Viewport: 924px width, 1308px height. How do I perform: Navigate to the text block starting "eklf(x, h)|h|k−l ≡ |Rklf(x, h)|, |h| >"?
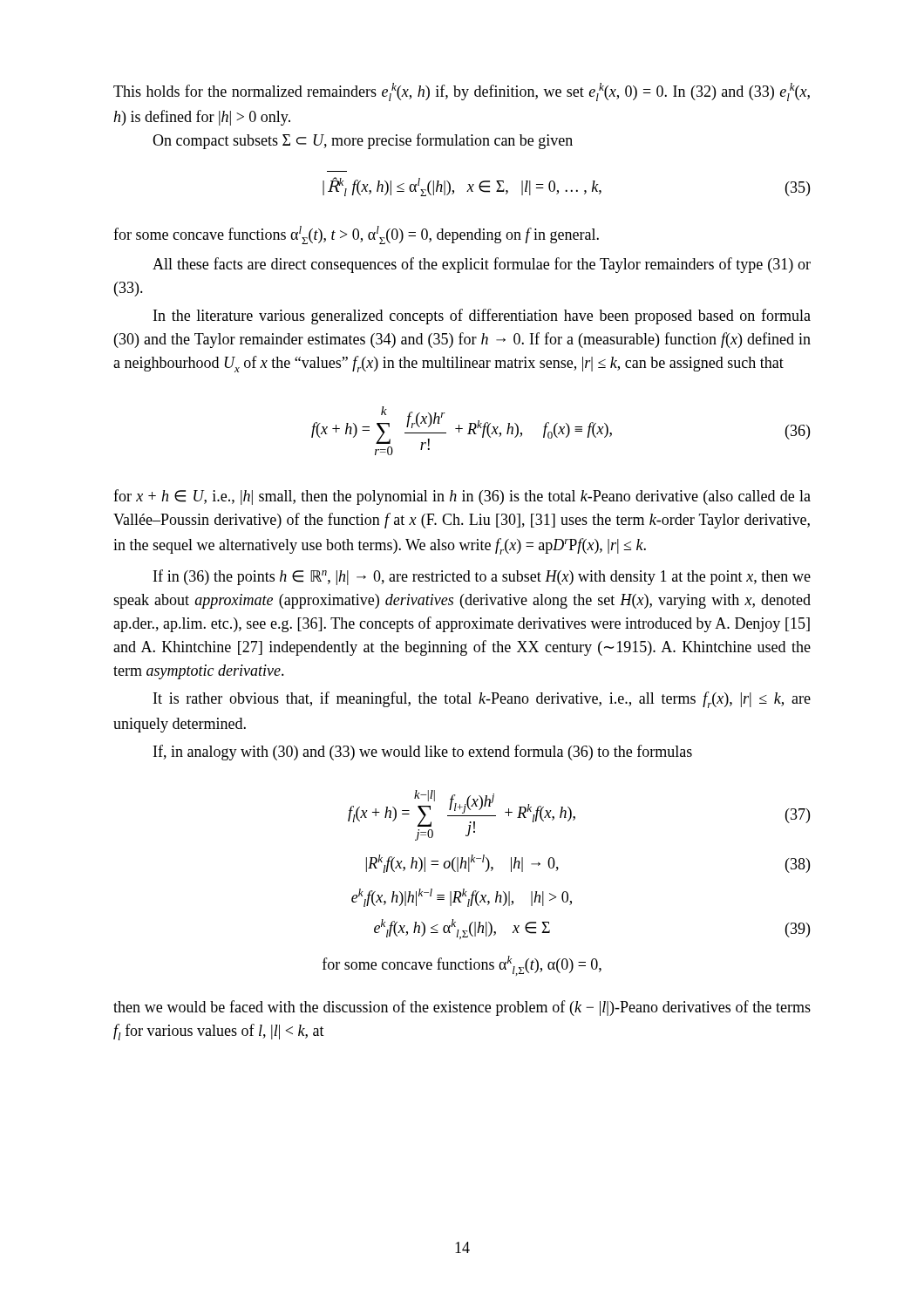[x=462, y=898]
